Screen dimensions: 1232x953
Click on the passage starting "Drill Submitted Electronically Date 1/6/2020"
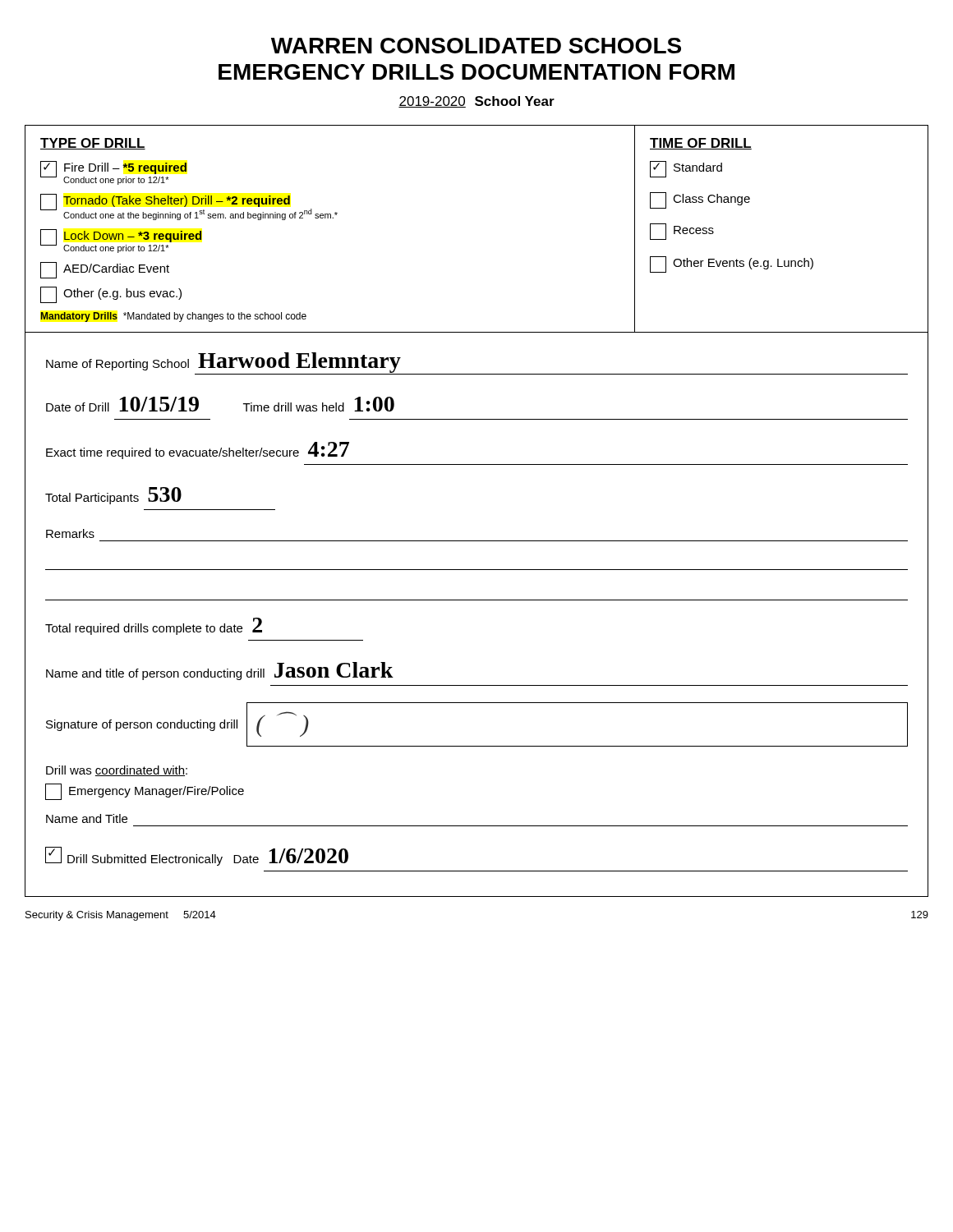click(x=197, y=856)
